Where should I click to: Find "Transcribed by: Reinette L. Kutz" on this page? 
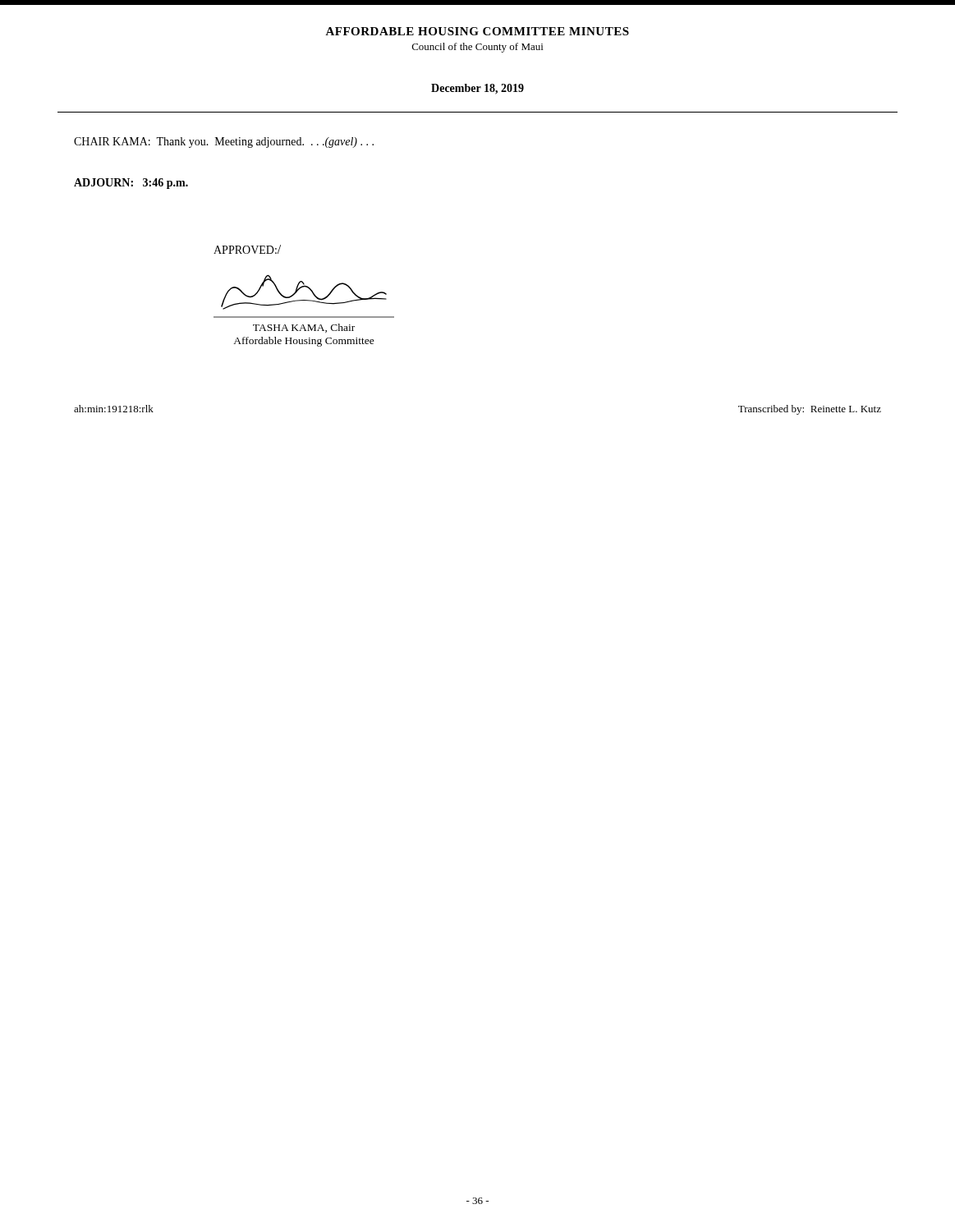pos(810,409)
